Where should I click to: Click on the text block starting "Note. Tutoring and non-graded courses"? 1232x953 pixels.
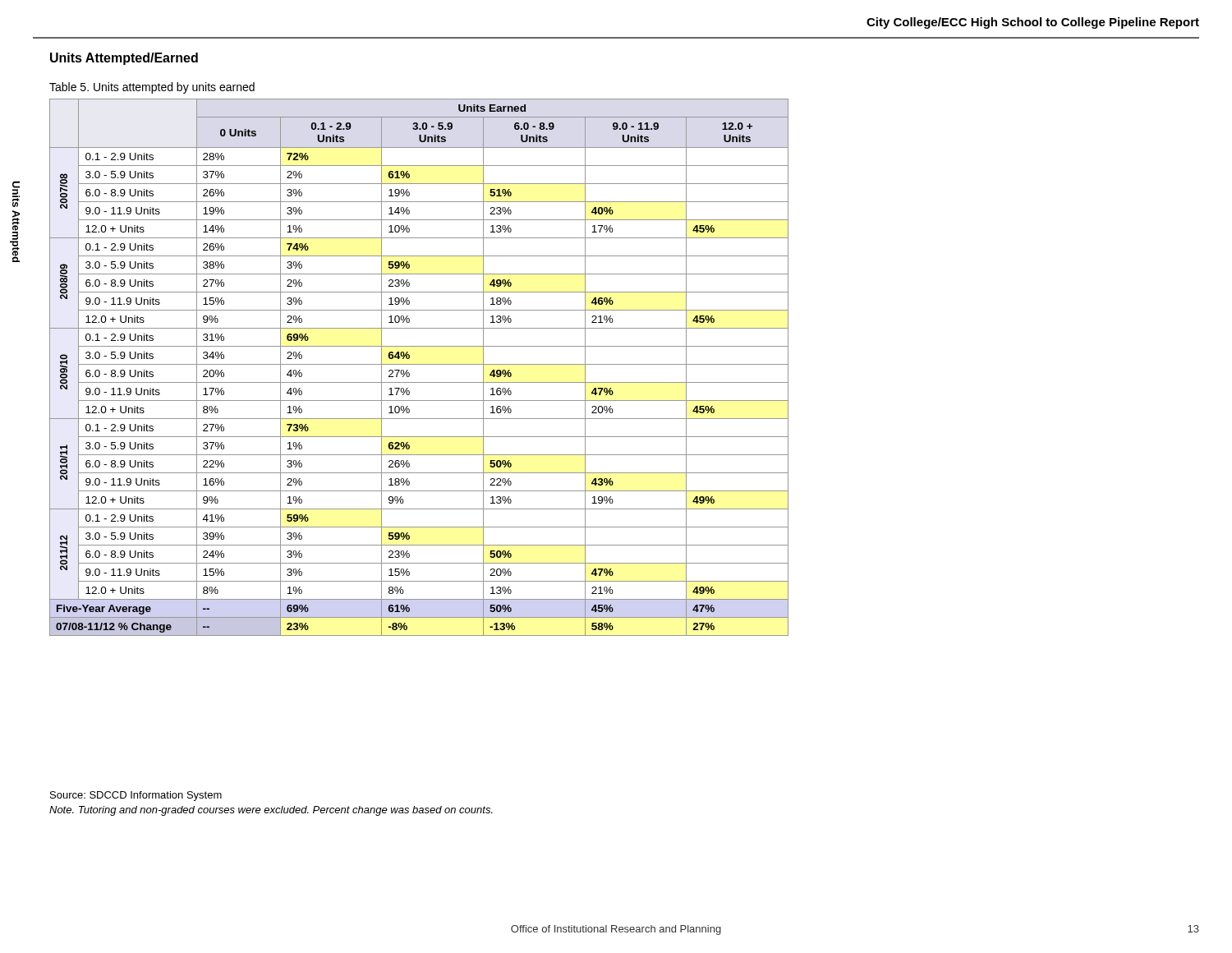point(271,810)
